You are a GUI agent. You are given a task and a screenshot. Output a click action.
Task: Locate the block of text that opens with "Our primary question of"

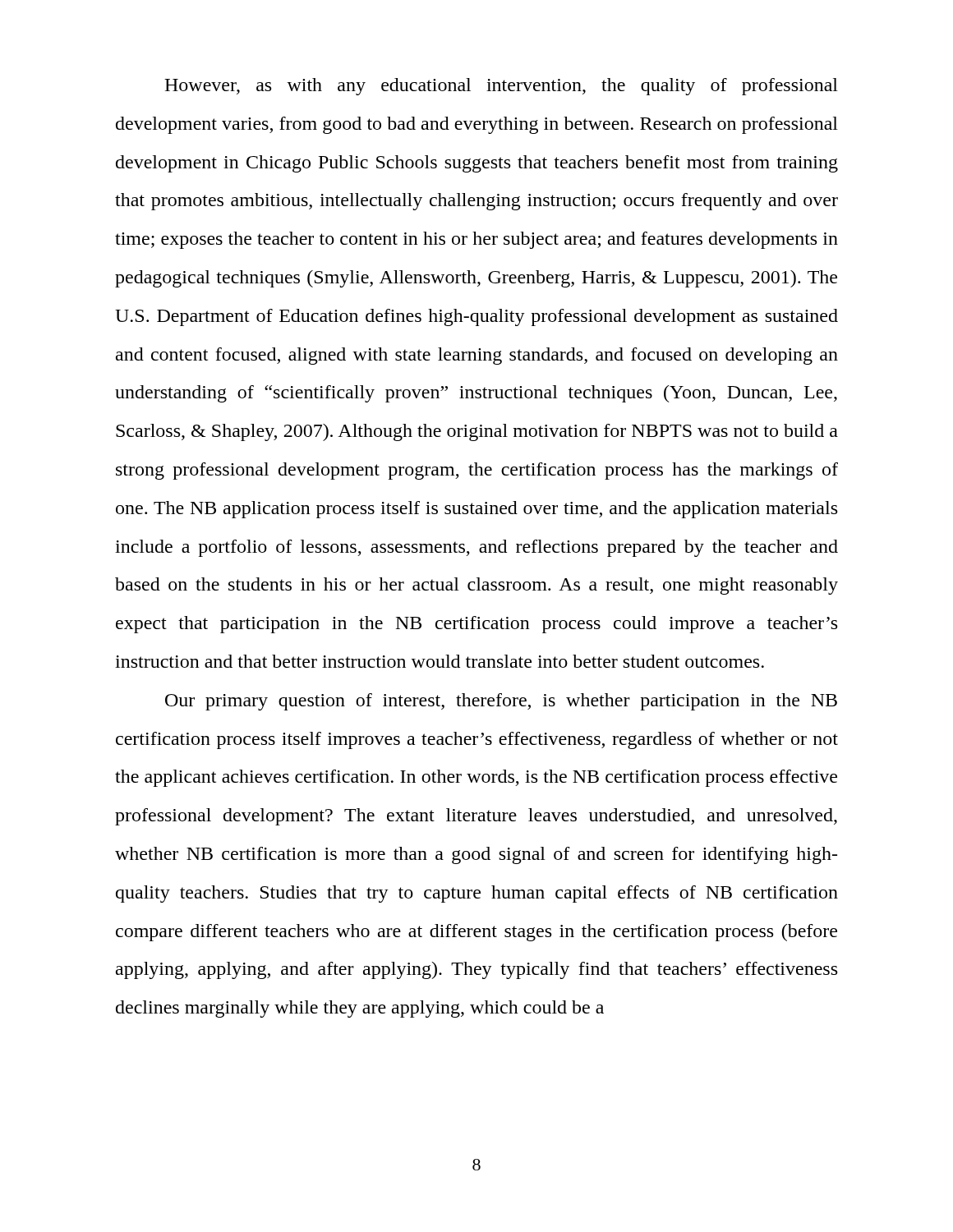click(476, 854)
